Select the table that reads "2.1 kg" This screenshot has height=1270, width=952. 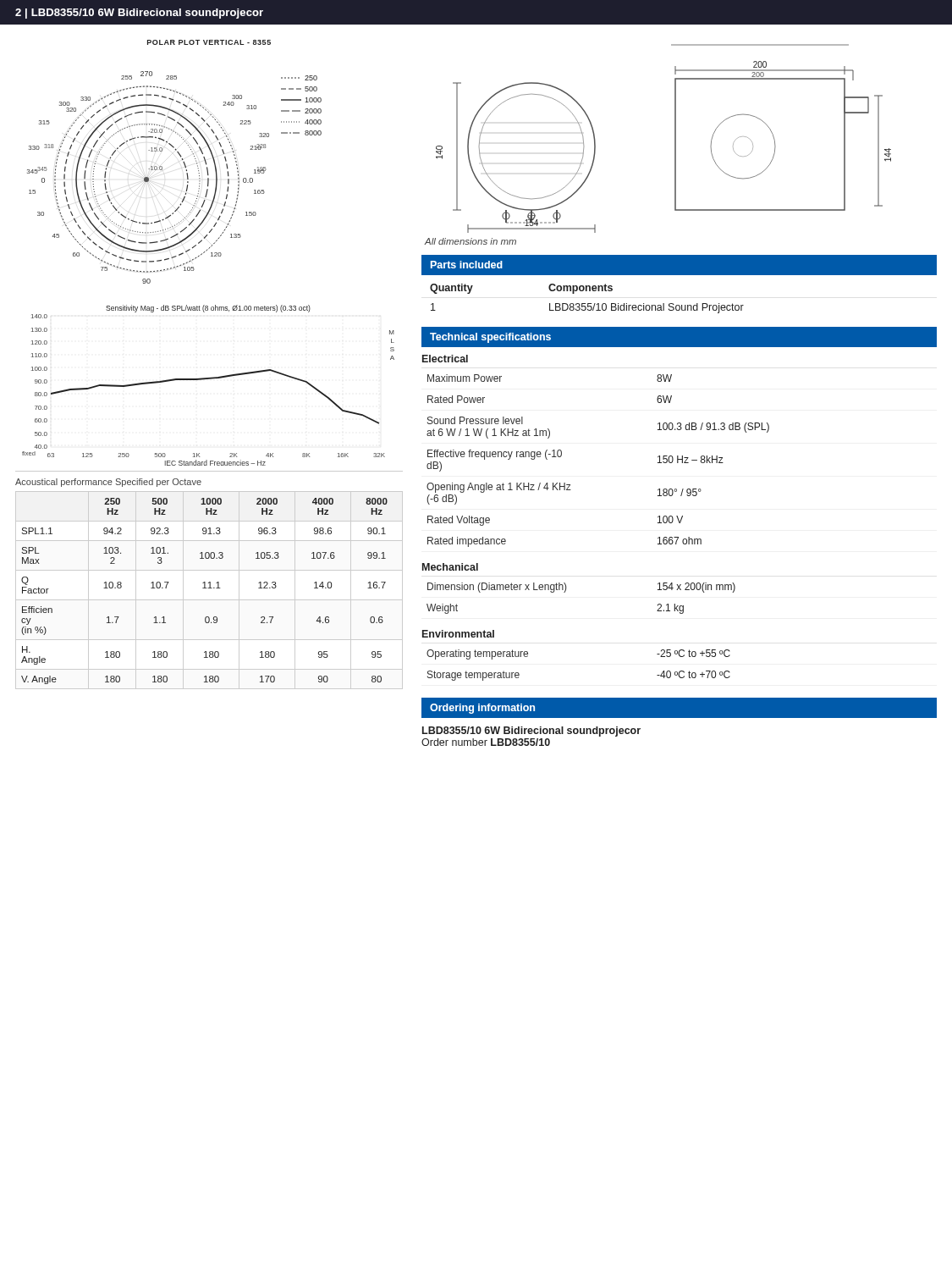coord(679,598)
